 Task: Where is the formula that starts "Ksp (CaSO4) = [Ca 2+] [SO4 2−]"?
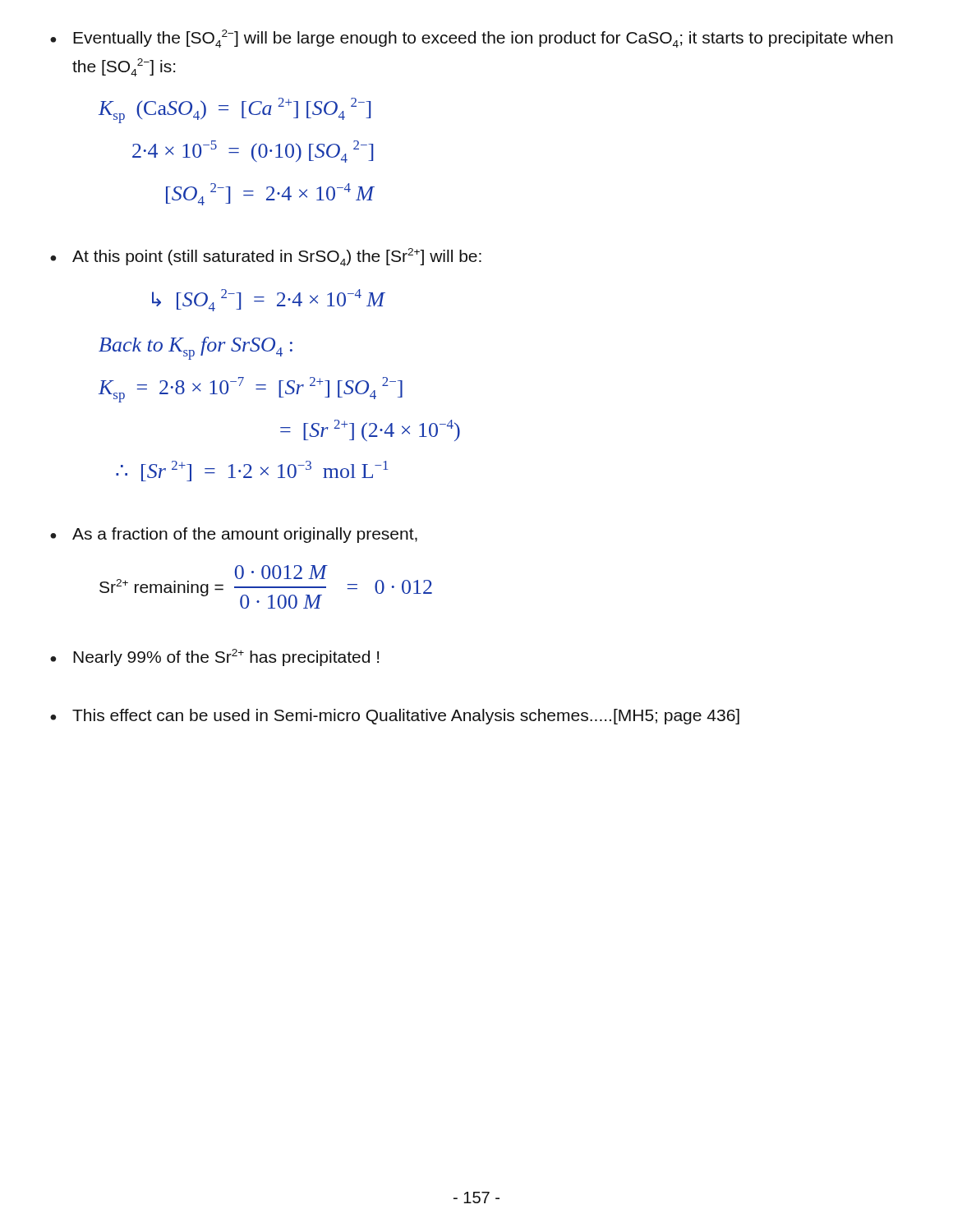tap(237, 152)
